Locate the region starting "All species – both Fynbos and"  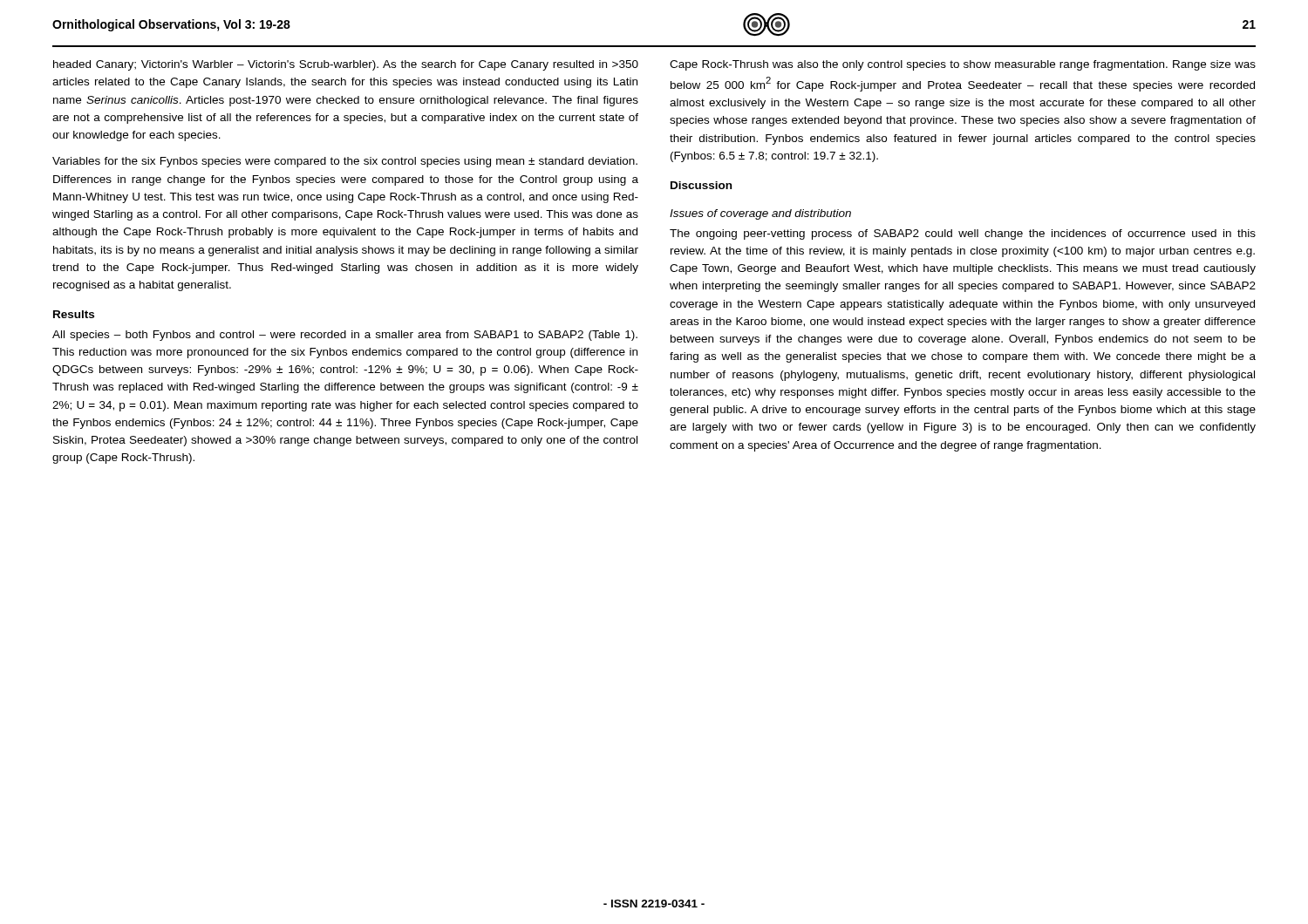(x=345, y=396)
